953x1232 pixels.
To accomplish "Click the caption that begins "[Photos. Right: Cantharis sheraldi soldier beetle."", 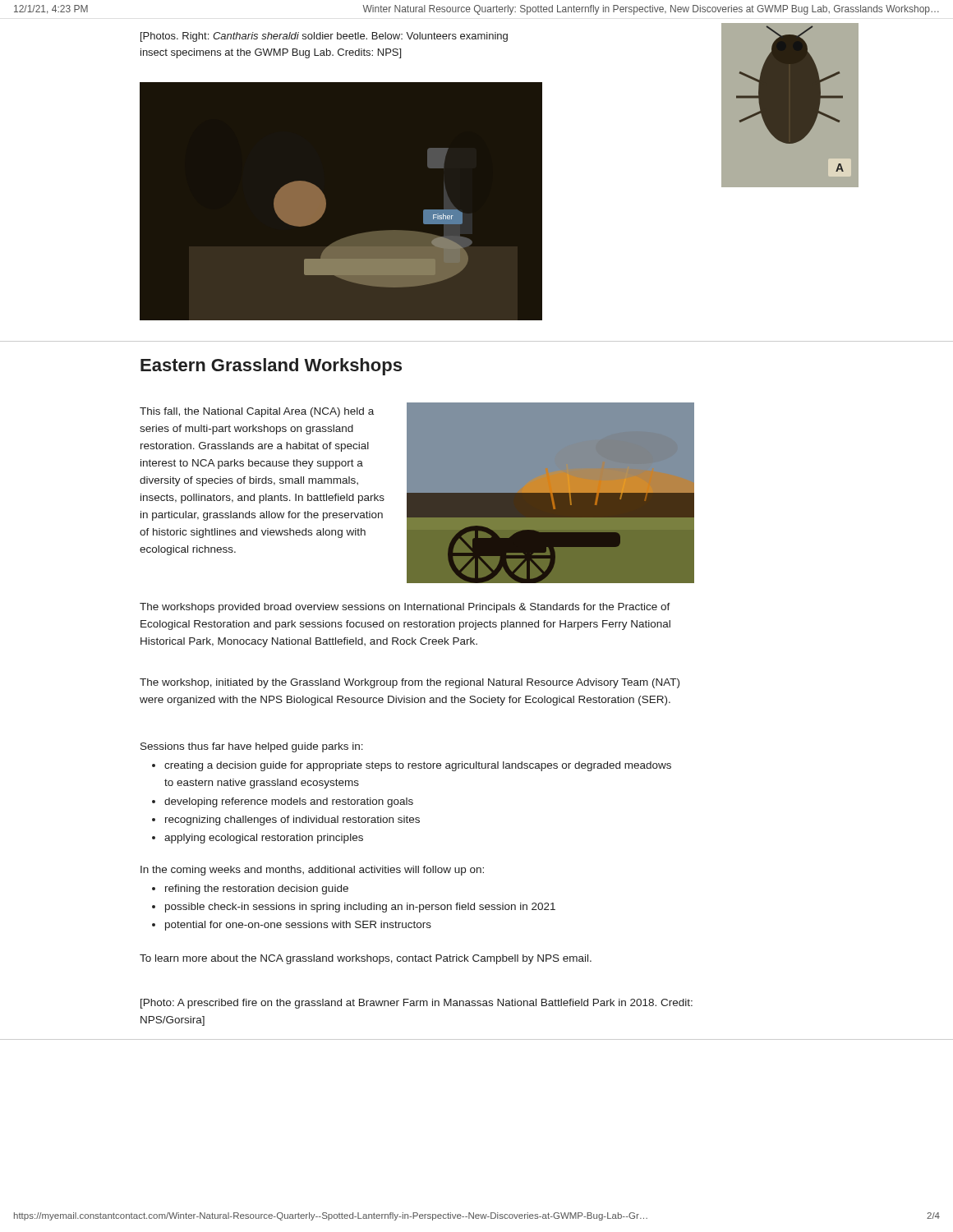I will (324, 44).
